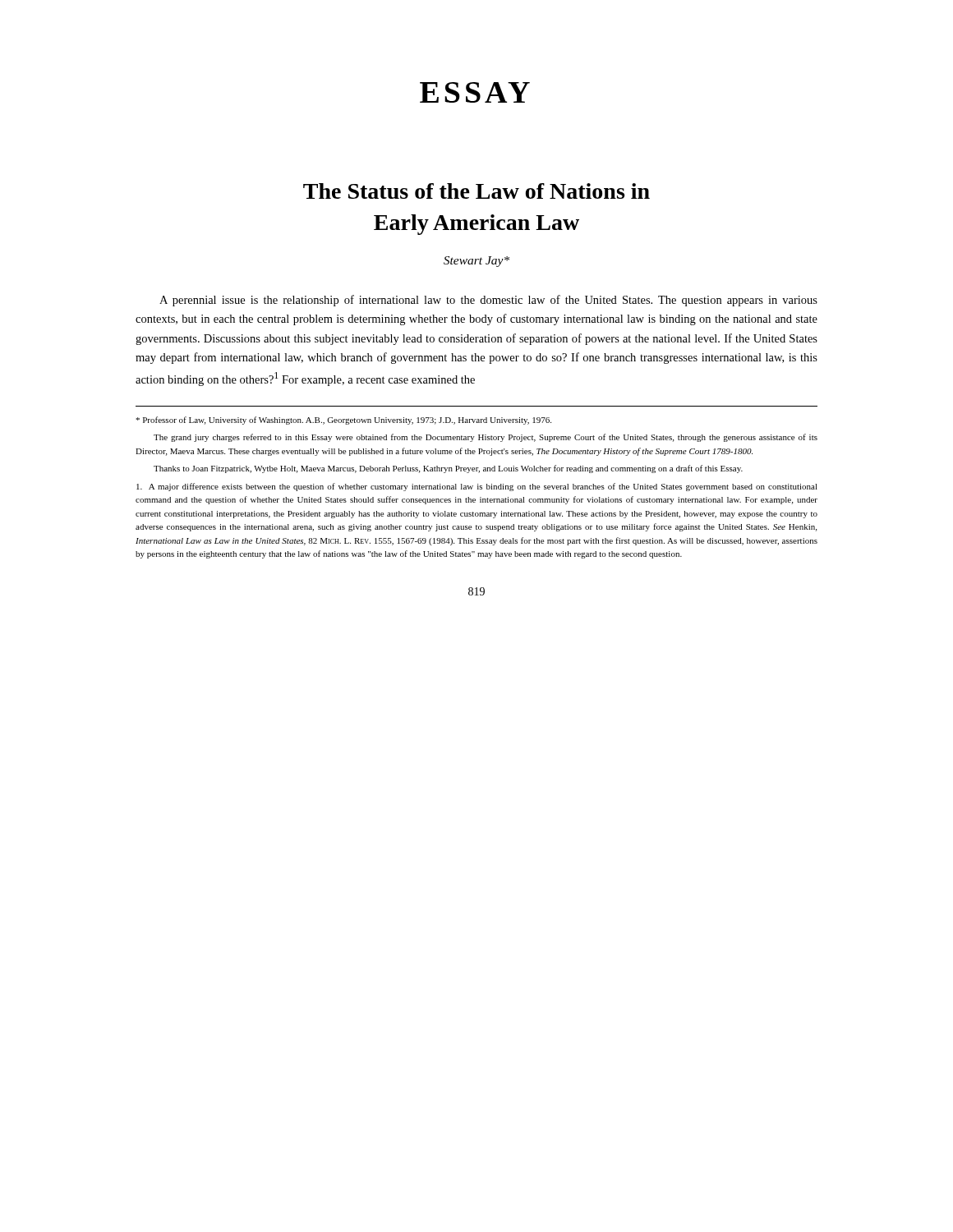
Task: Click on the element starting "A perennial issue is the relationship of international"
Action: coord(476,339)
